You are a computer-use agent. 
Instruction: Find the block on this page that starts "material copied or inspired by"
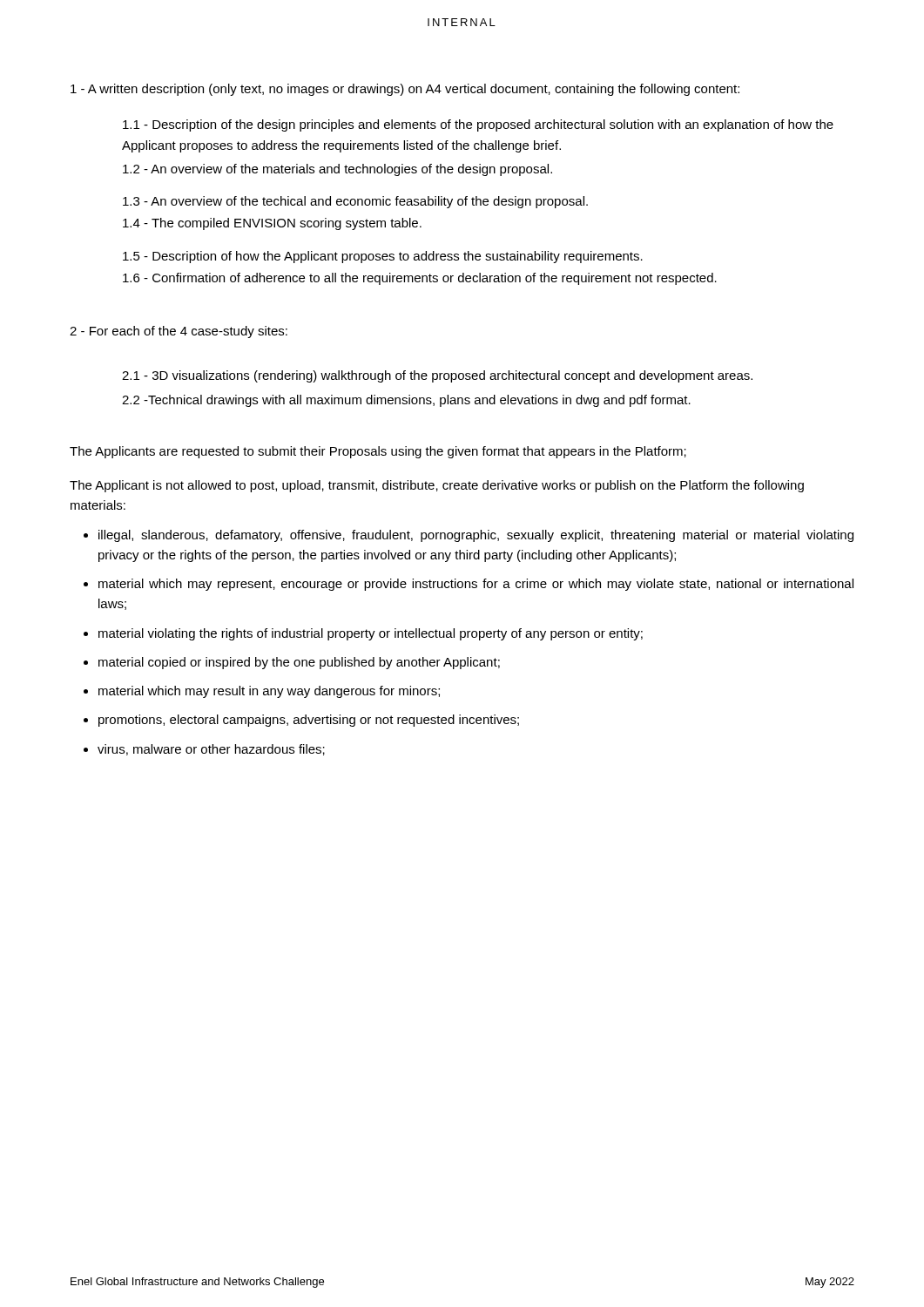[299, 662]
